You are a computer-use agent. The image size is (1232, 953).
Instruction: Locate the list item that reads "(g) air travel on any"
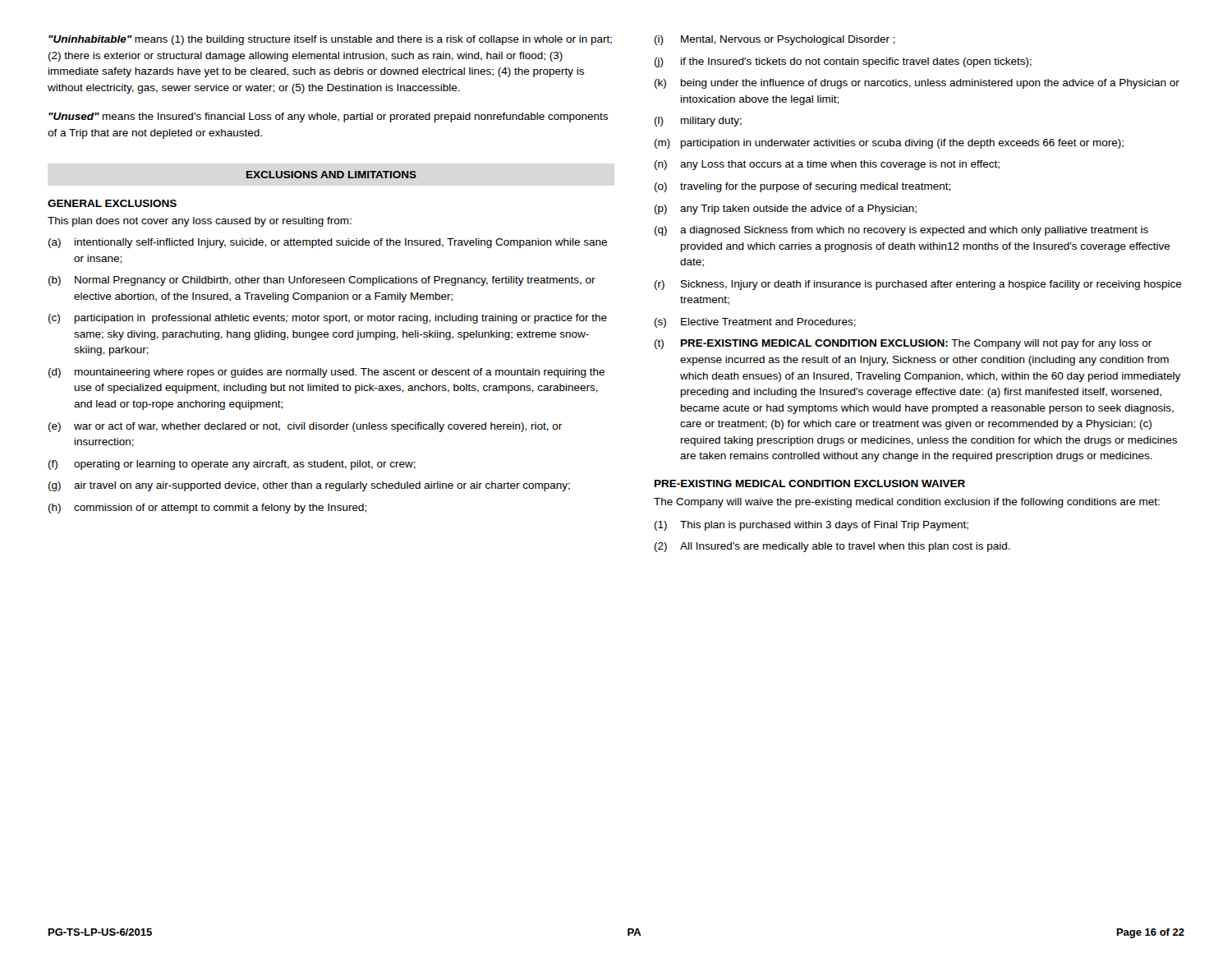pos(331,486)
